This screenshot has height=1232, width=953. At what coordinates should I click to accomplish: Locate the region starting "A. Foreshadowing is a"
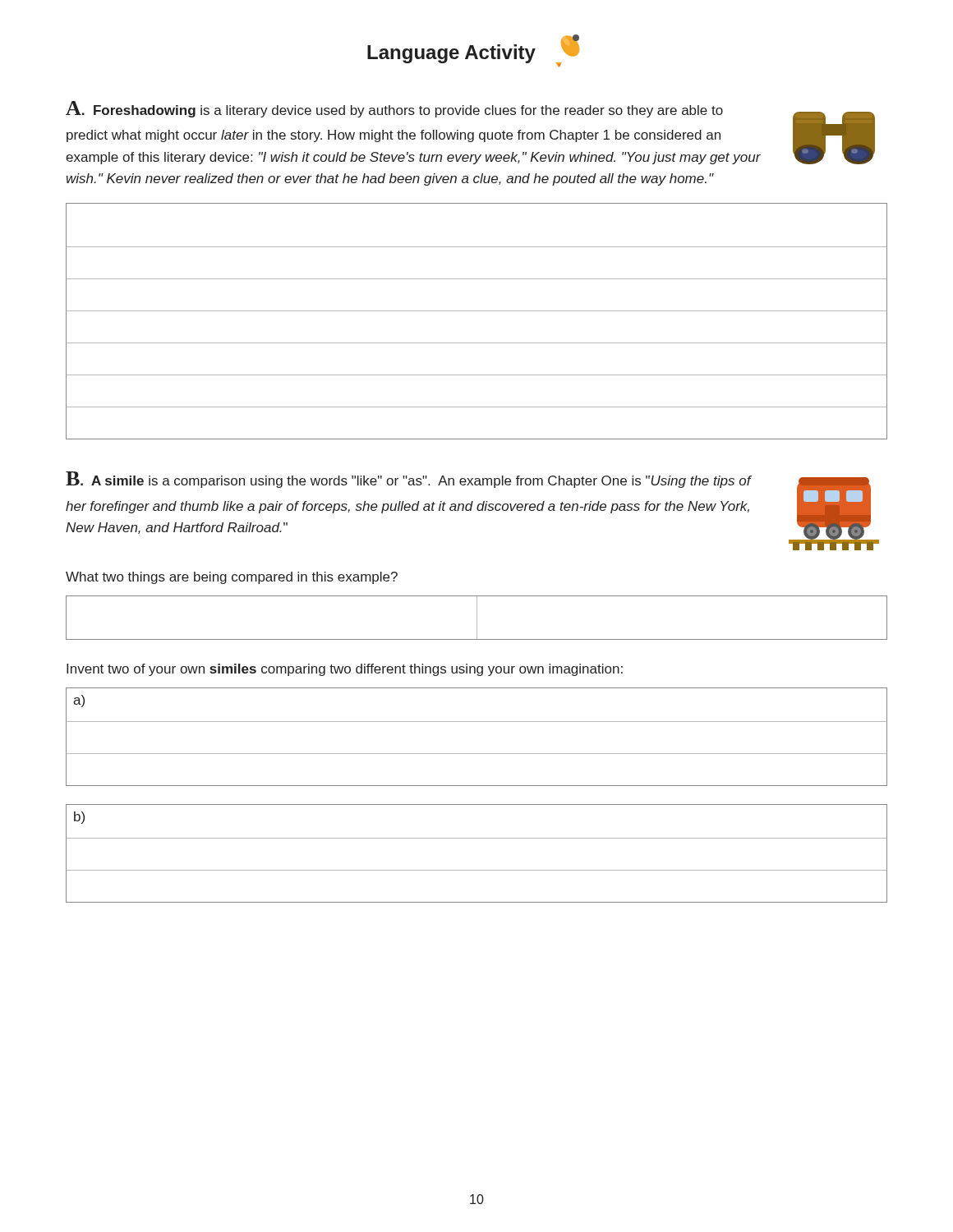coord(413,141)
